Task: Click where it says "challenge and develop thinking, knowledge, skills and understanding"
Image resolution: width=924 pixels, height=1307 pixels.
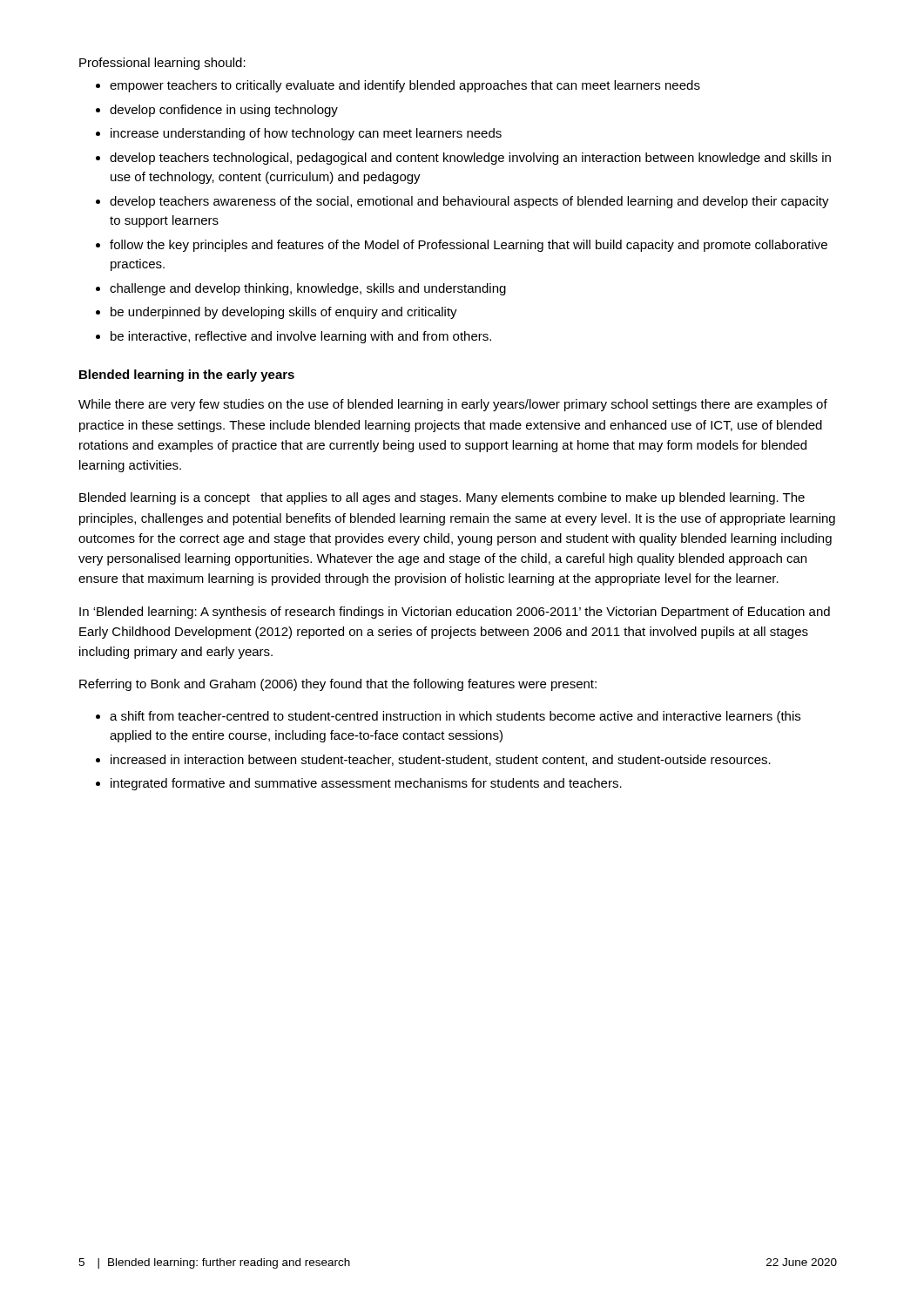Action: (308, 288)
